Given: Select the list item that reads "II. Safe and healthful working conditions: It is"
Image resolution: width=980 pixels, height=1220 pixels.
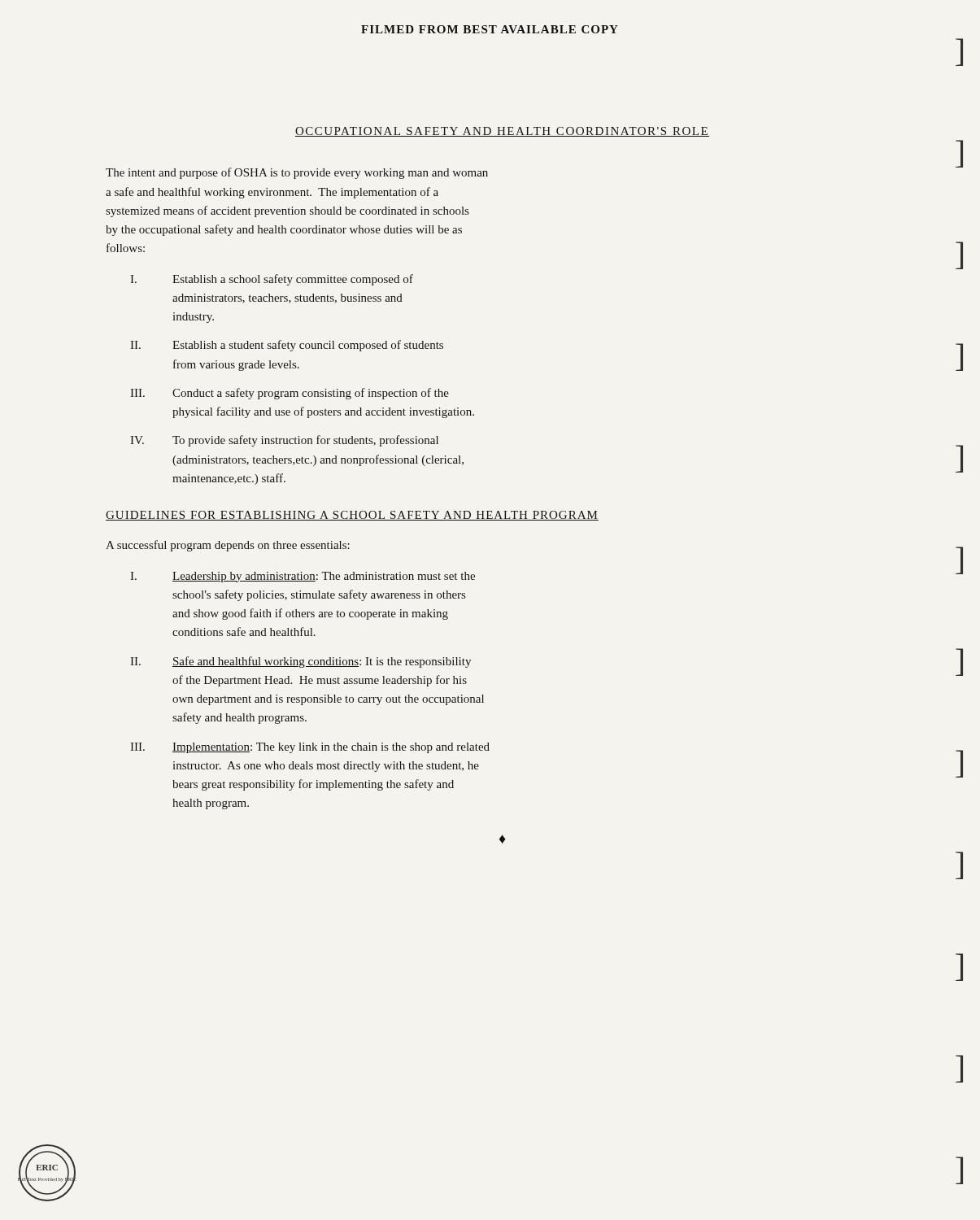Looking at the screenshot, I should tap(307, 690).
